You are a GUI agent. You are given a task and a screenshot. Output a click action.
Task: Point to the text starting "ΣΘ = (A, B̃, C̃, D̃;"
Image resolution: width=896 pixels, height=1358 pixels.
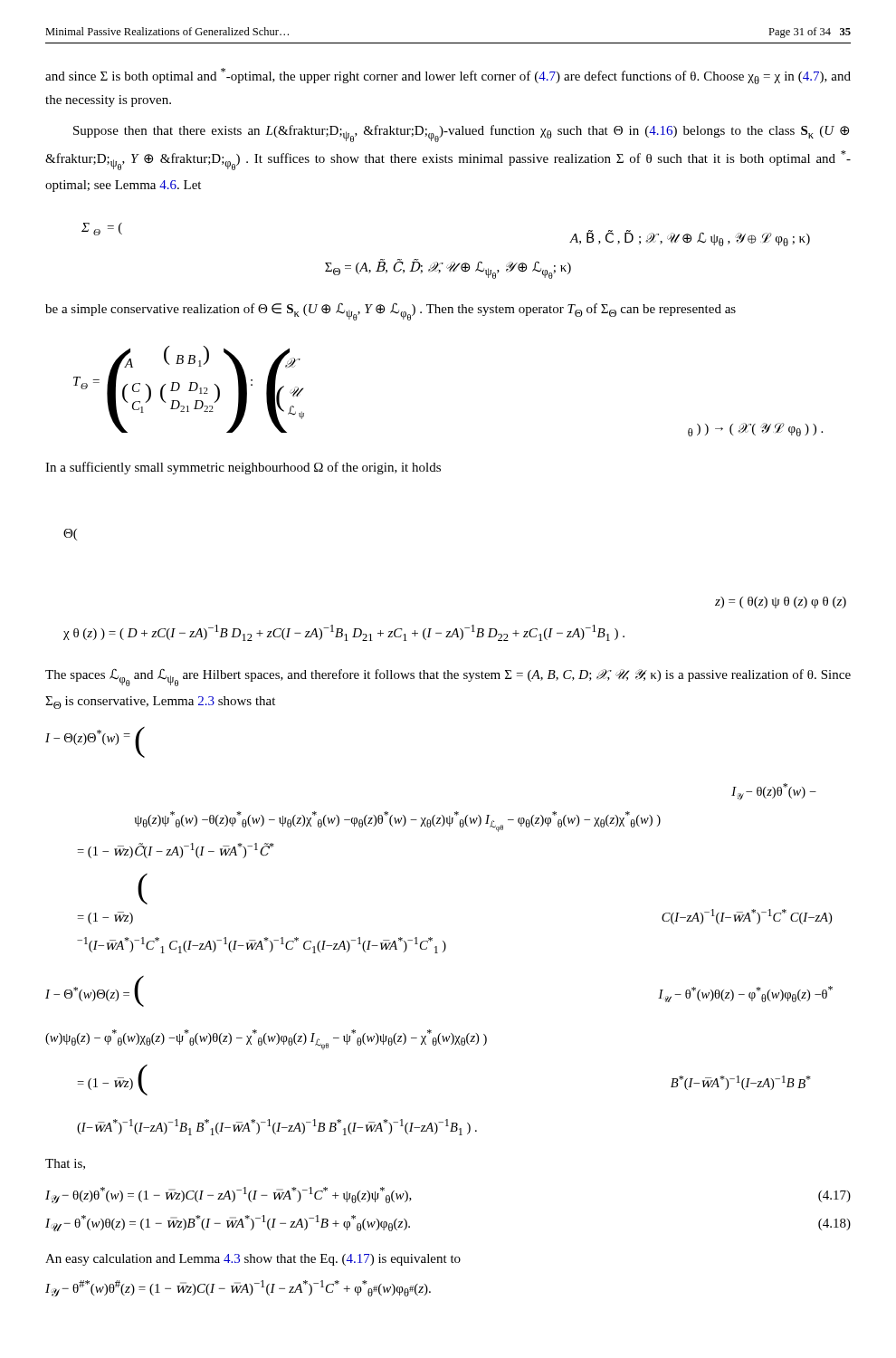448,270
